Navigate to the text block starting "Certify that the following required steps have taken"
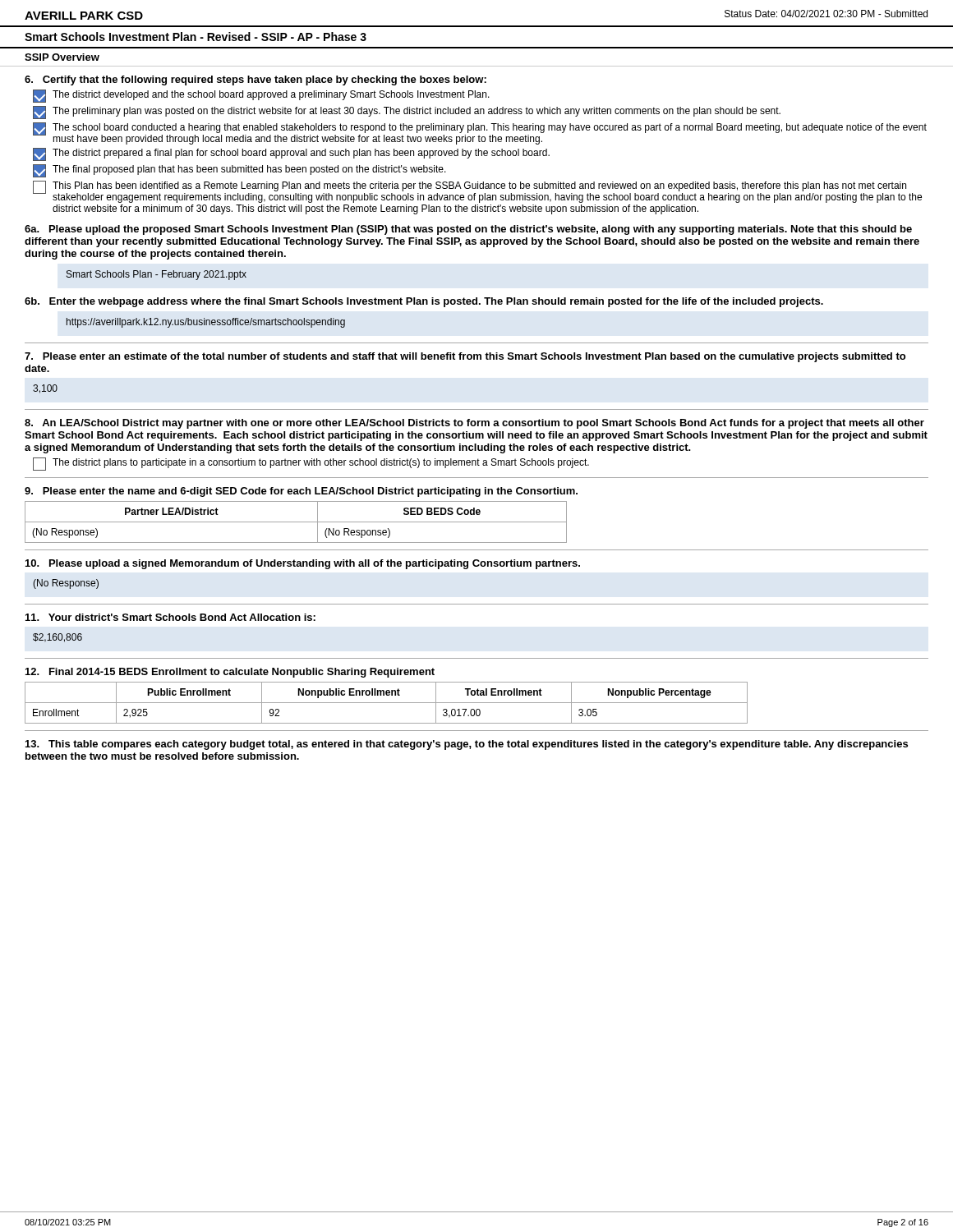This screenshot has height=1232, width=953. 256,79
